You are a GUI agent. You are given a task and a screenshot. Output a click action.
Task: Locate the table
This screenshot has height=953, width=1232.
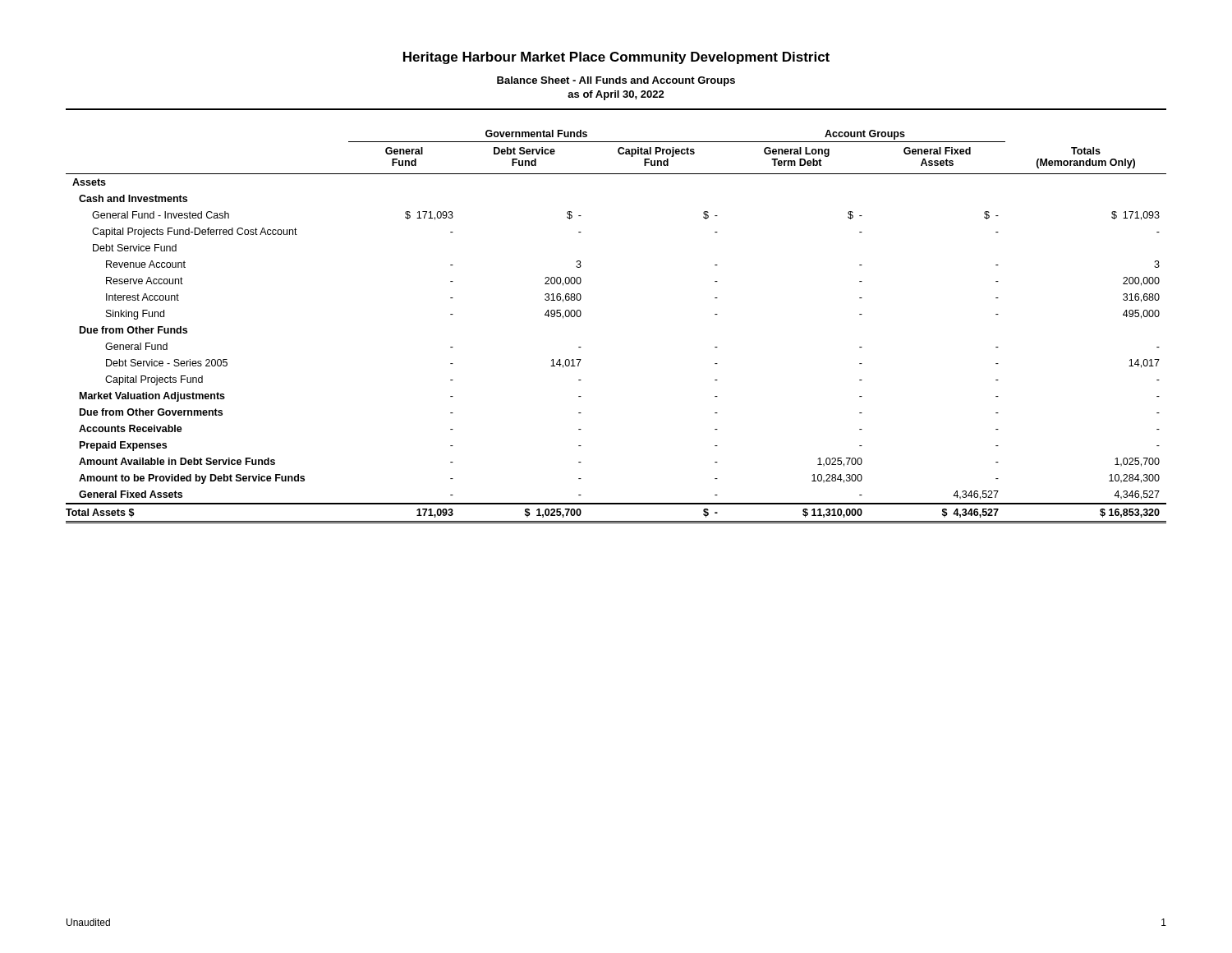[616, 323]
